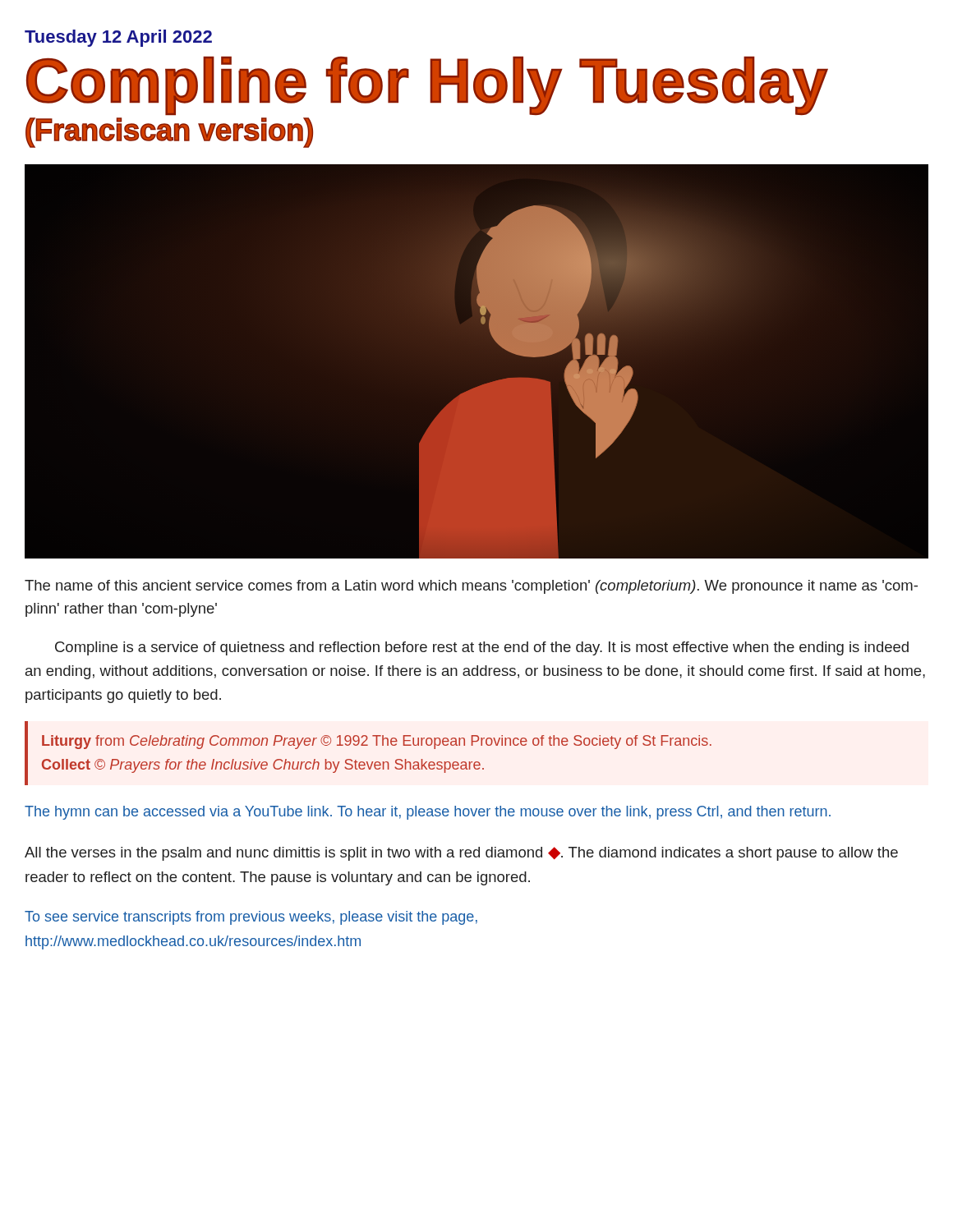Viewport: 953px width, 1232px height.
Task: Click on the text block starting "To see service transcripts from previous weeks,"
Action: click(x=476, y=929)
